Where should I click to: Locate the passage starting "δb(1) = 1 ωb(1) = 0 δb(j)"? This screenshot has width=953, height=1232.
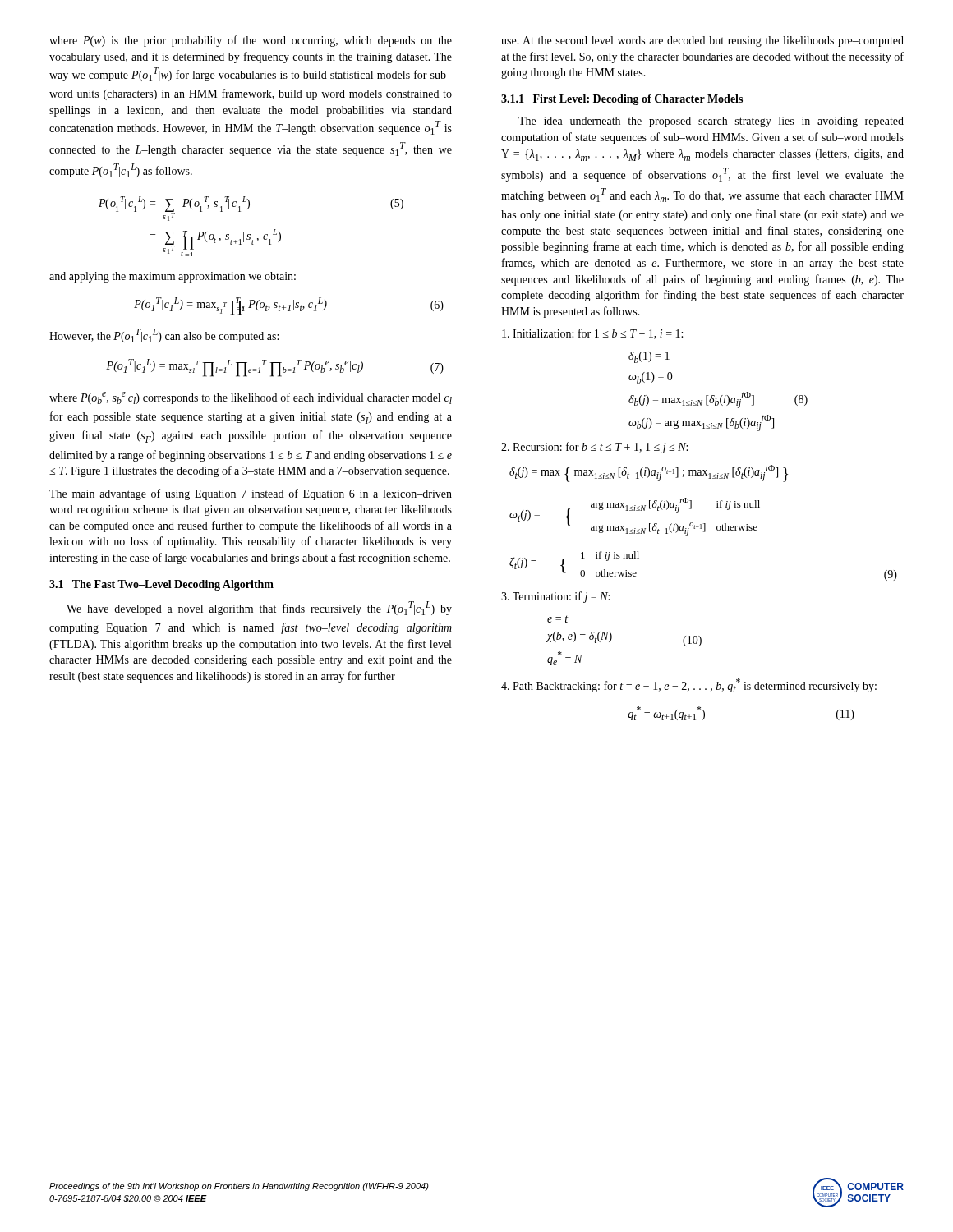(x=715, y=391)
